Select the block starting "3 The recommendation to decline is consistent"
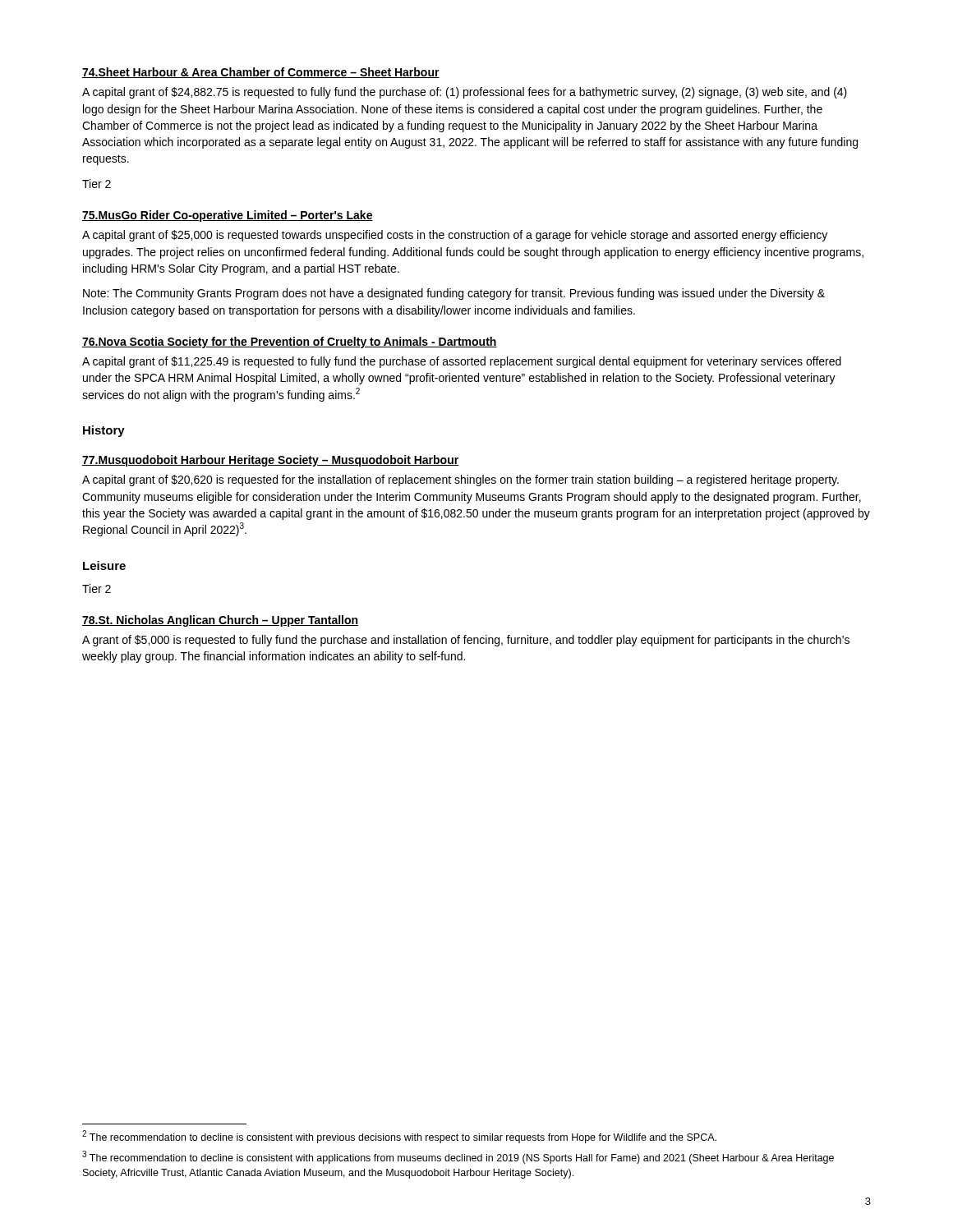Image resolution: width=953 pixels, height=1232 pixels. click(x=458, y=1165)
